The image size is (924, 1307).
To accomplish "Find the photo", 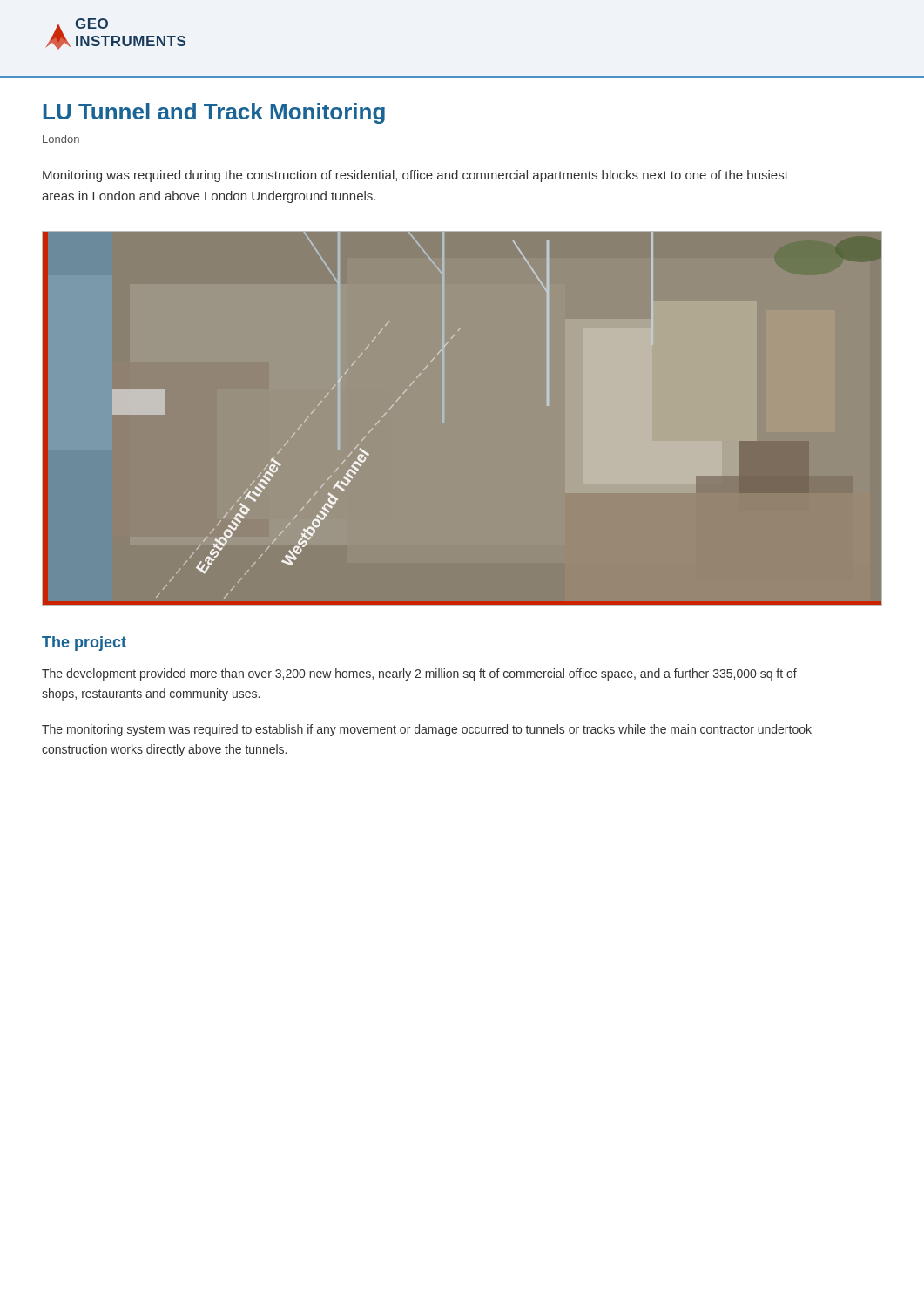I will coord(462,418).
